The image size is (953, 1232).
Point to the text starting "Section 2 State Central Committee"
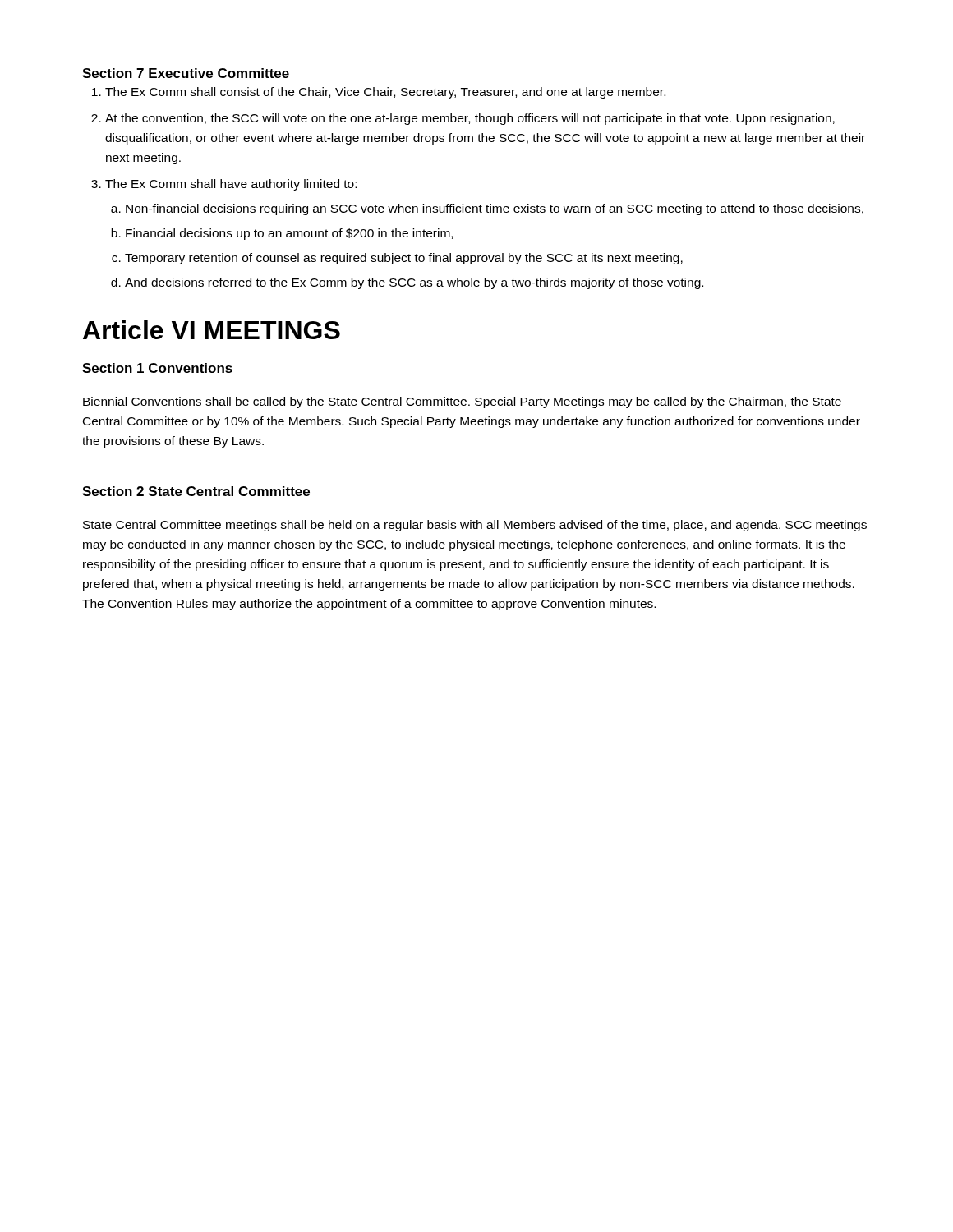pos(196,492)
